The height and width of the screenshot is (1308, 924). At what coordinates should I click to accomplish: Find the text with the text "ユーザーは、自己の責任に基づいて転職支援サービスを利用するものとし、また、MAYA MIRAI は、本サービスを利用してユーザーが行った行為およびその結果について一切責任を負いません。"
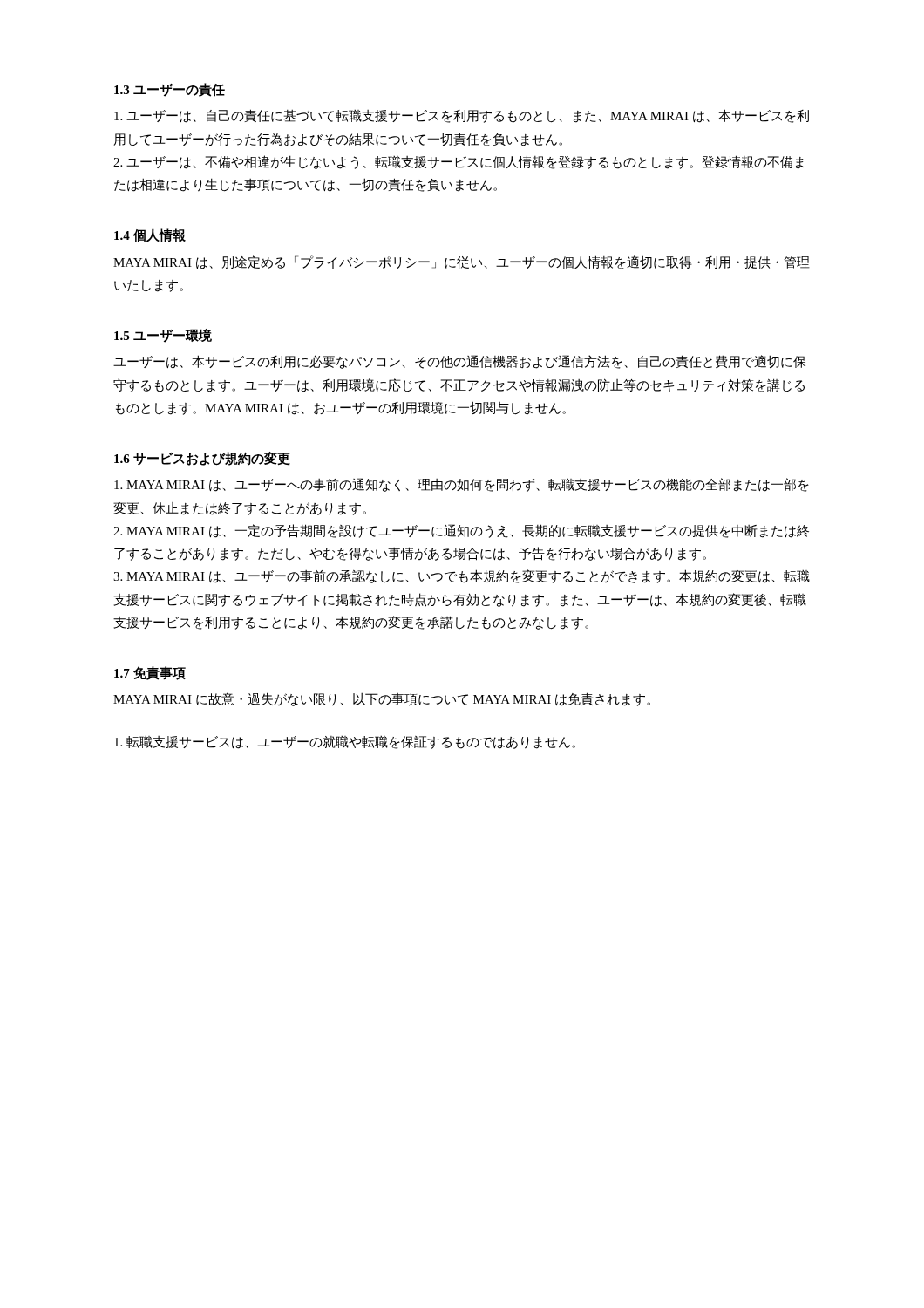tap(461, 128)
